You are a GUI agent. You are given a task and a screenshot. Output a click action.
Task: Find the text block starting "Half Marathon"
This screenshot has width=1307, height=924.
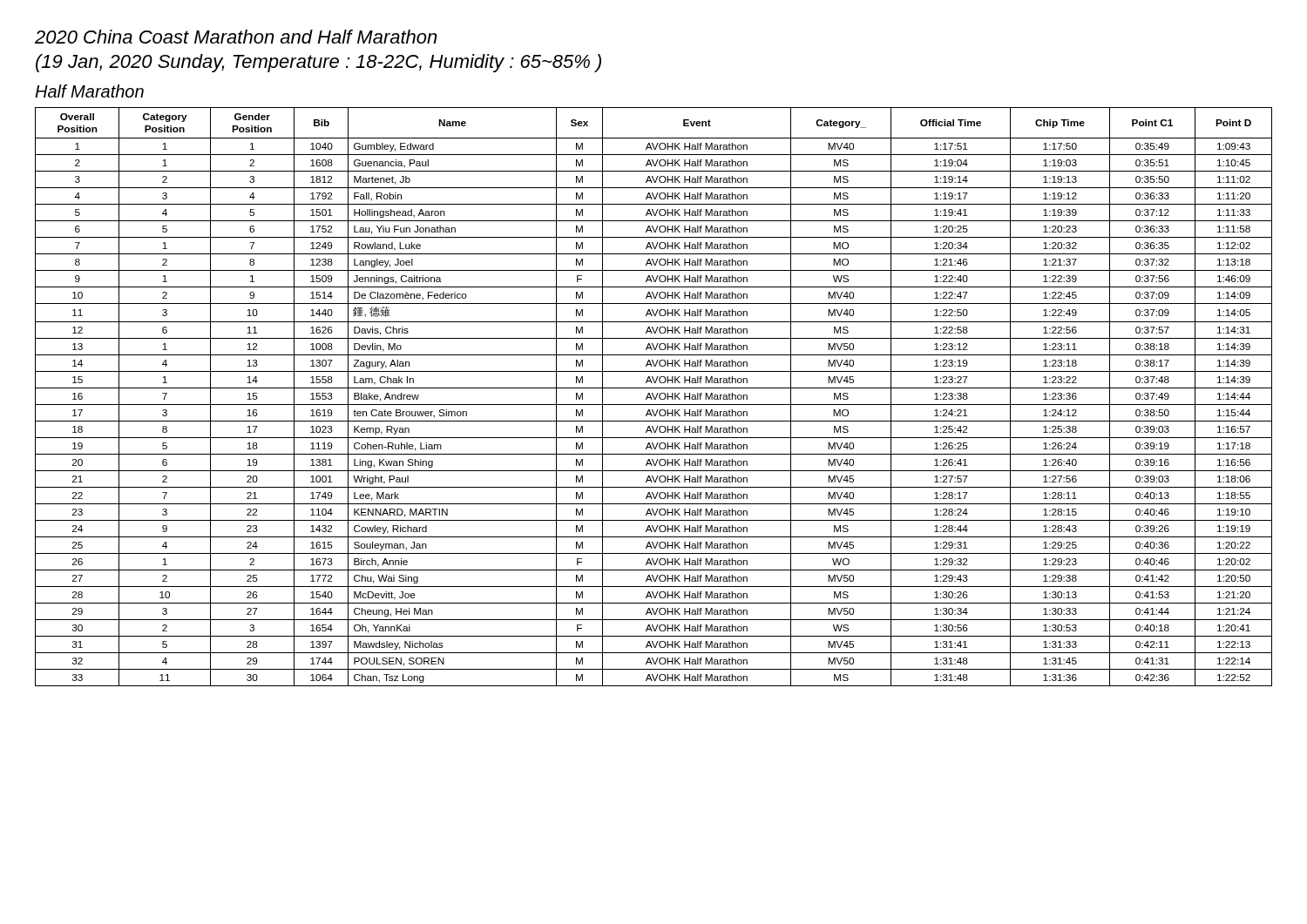click(x=89, y=91)
